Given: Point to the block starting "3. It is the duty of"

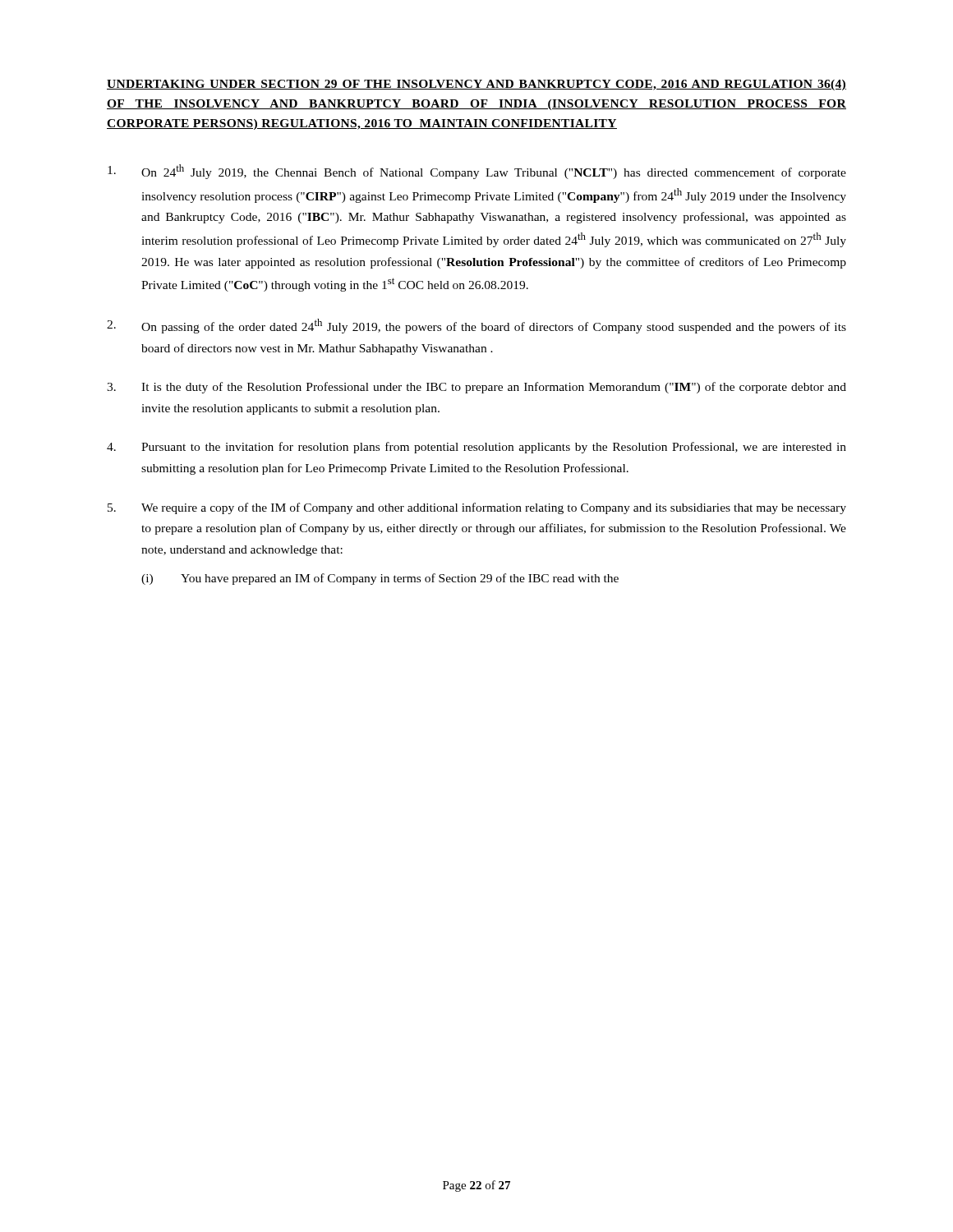Looking at the screenshot, I should pos(476,397).
